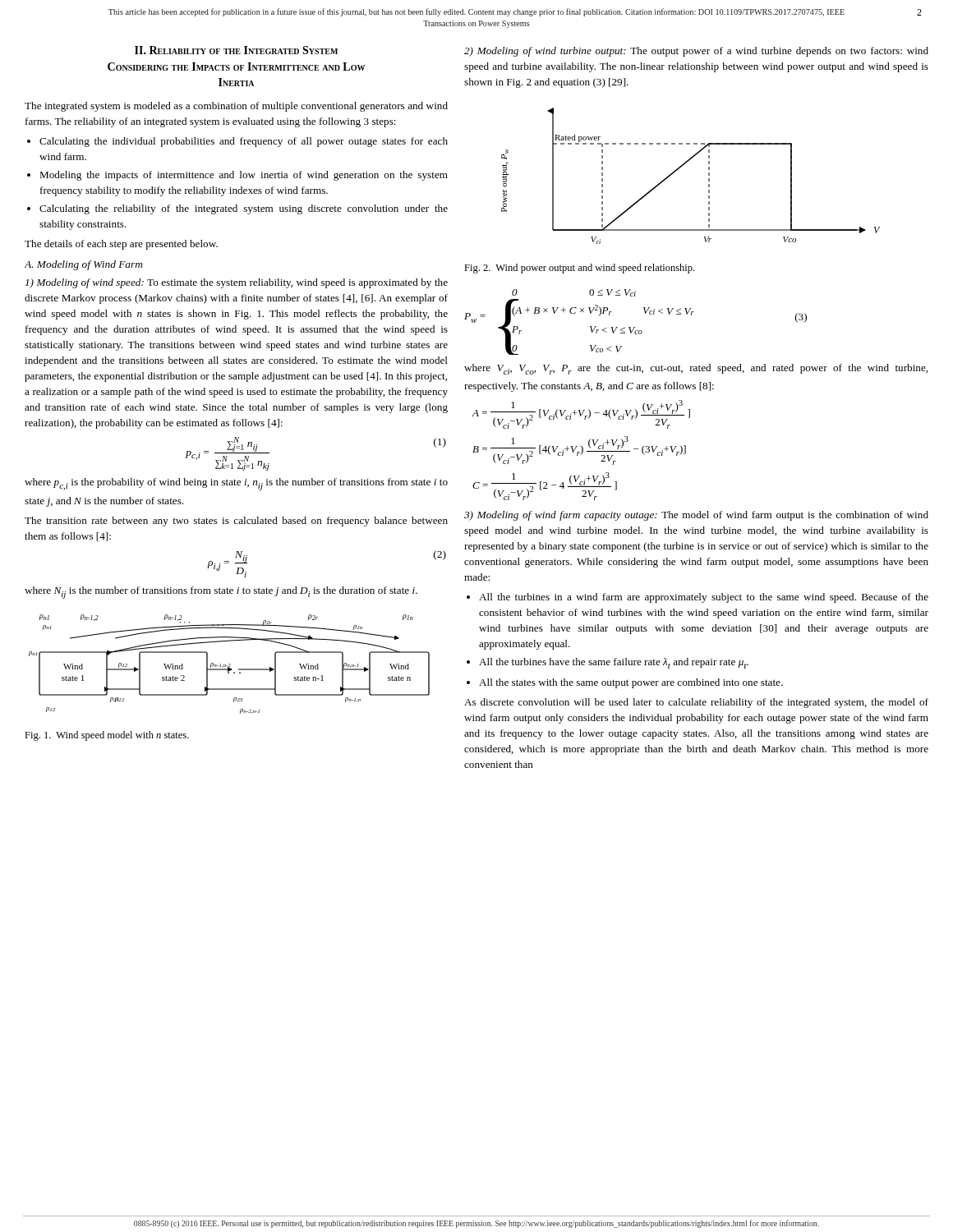
Task: Find the list item that reads "All the turbines in a wind farm are"
Action: pyautogui.click(x=704, y=620)
